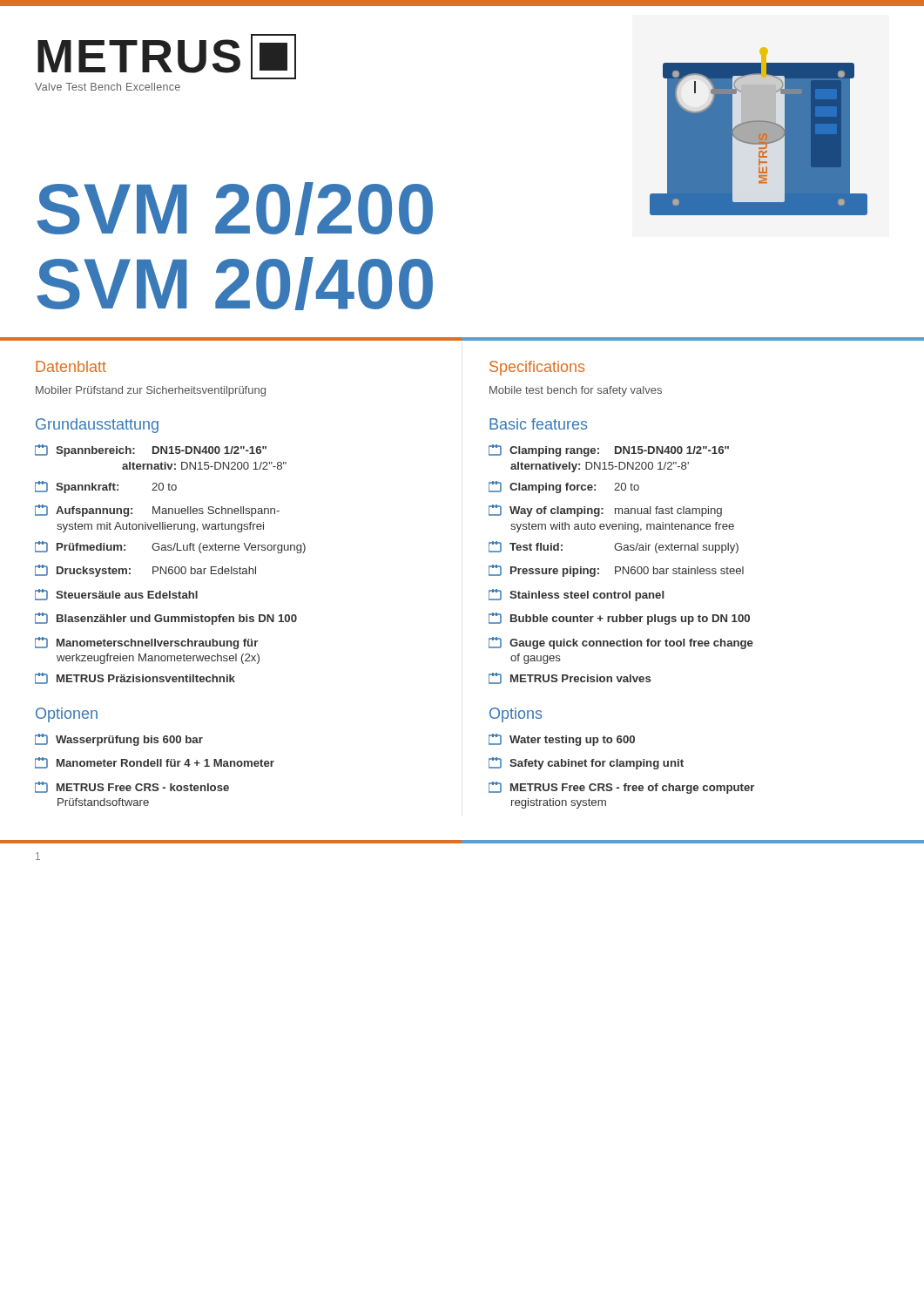
Task: Click where it says "METRUS Präzisionsventiltechnik"
Action: (x=135, y=679)
